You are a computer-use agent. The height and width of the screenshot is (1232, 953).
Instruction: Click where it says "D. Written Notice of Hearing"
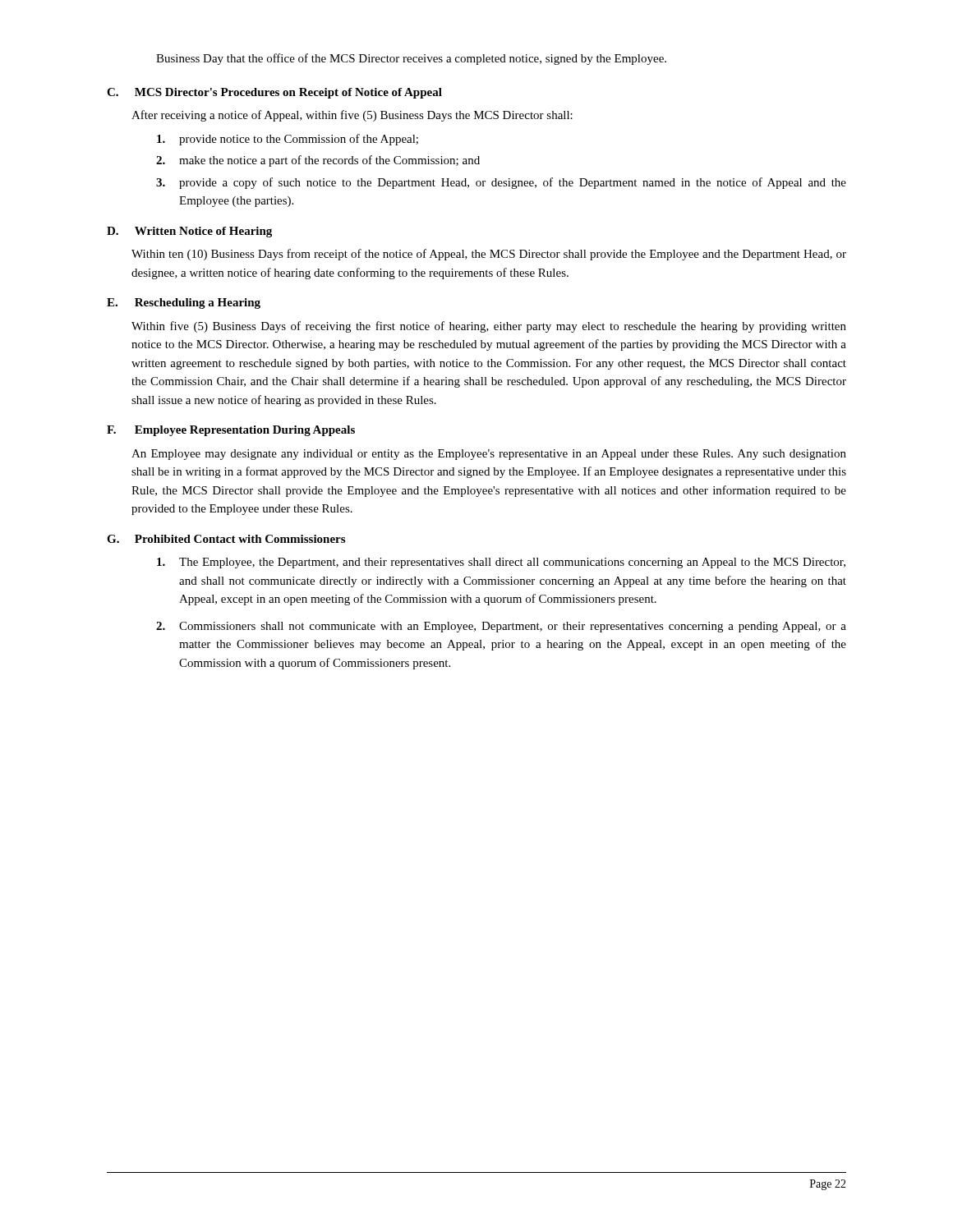point(190,231)
